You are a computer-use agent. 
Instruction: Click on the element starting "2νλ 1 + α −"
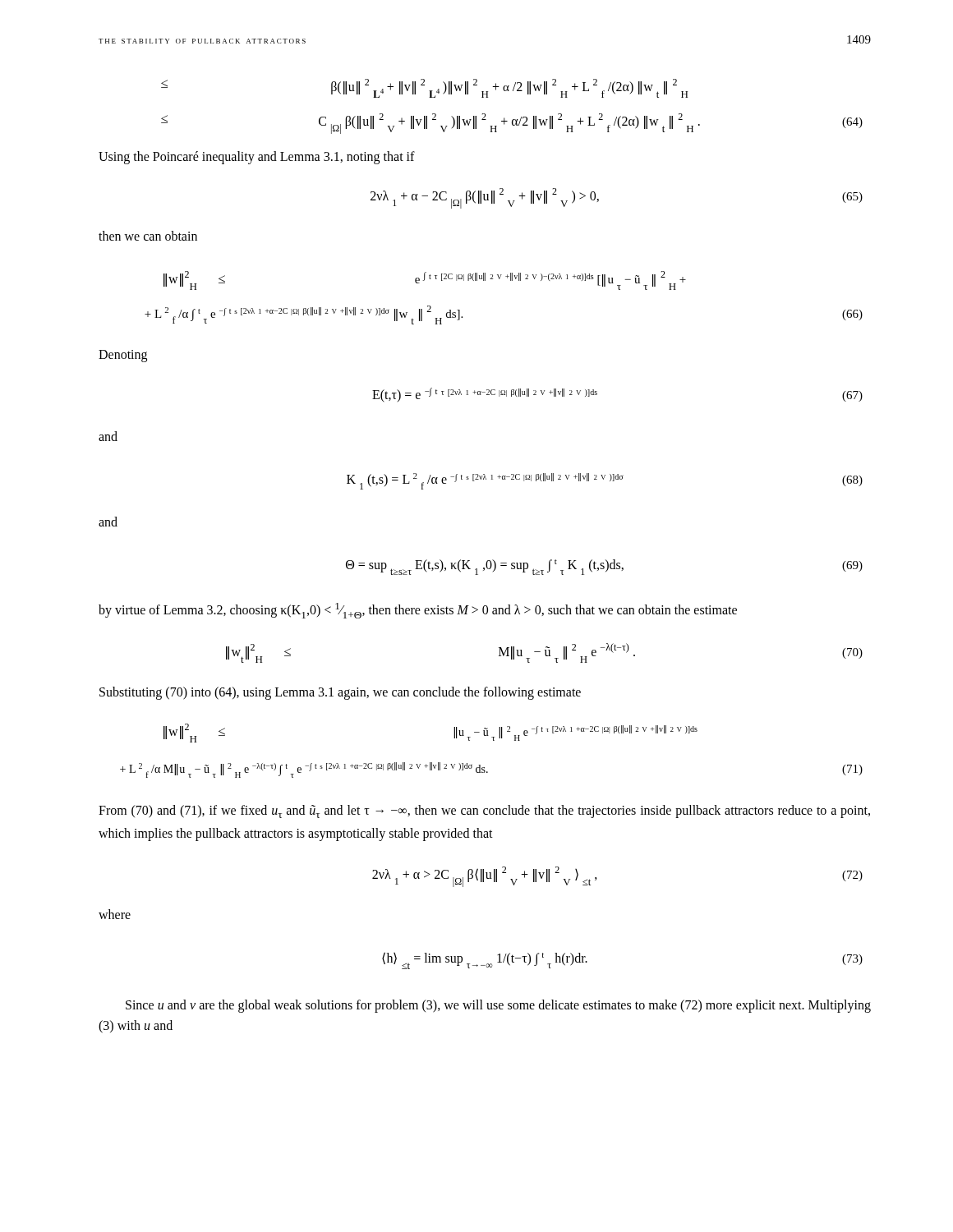485,195
